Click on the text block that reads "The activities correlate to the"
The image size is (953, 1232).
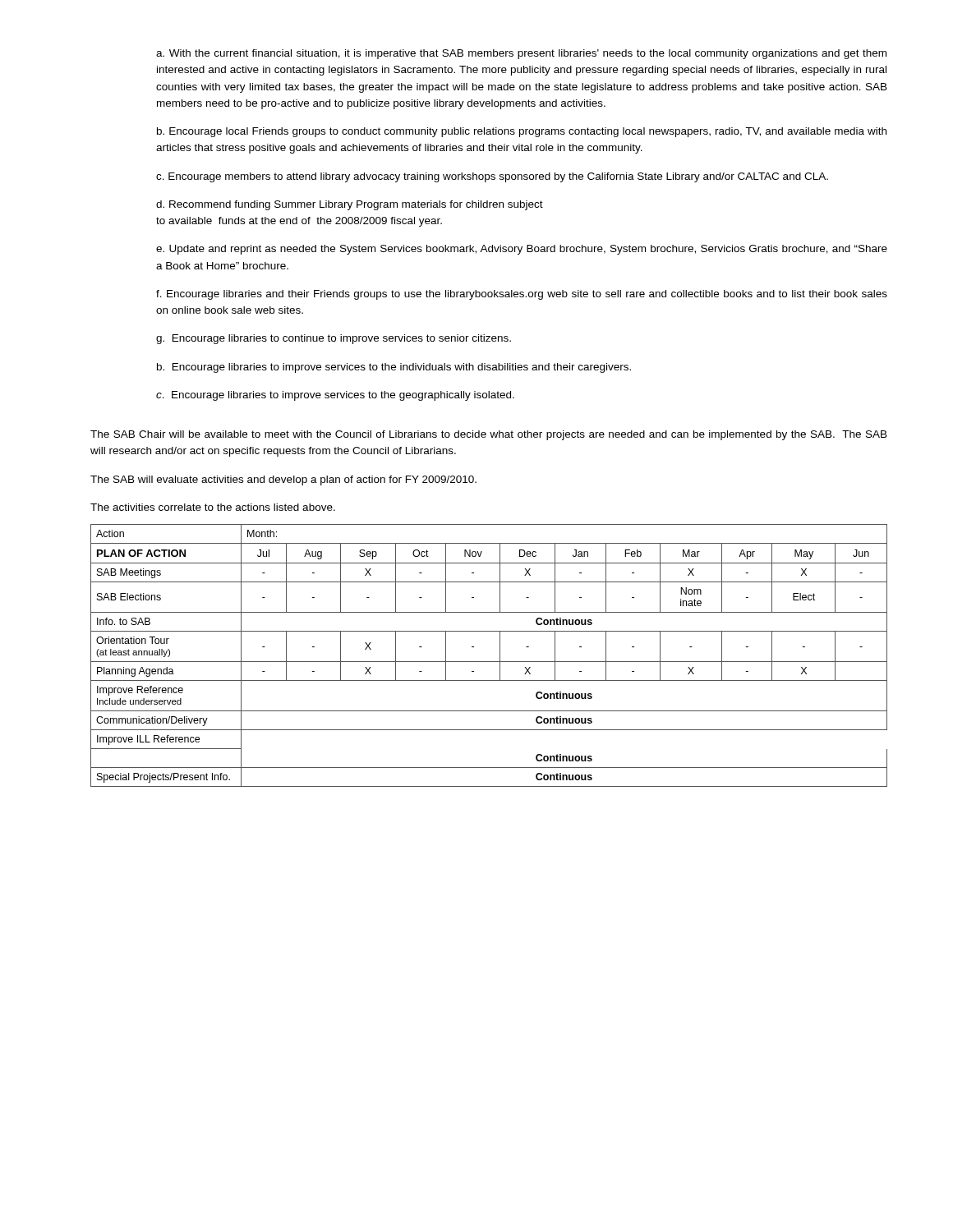tap(213, 507)
